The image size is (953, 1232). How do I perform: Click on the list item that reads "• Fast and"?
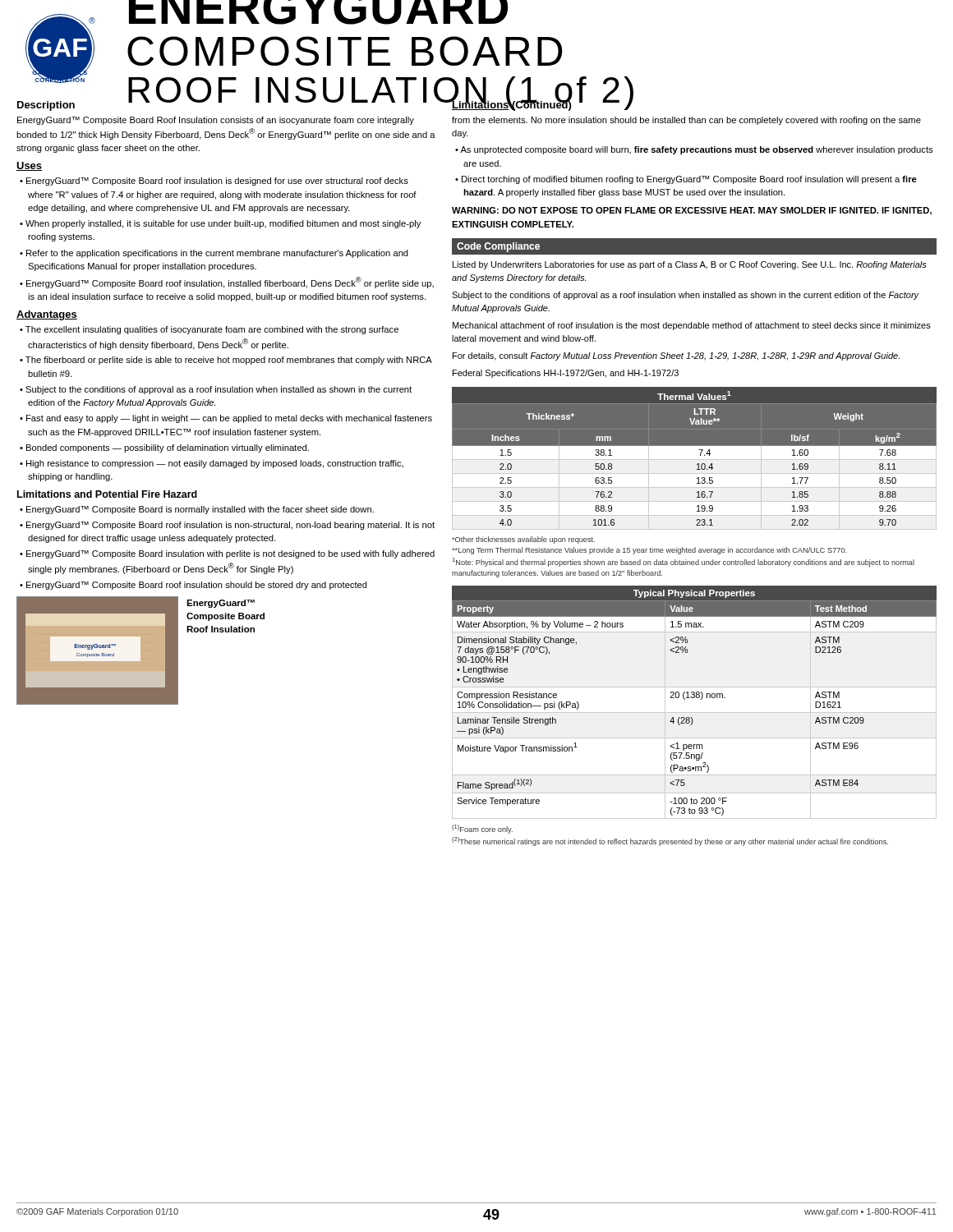[x=226, y=425]
